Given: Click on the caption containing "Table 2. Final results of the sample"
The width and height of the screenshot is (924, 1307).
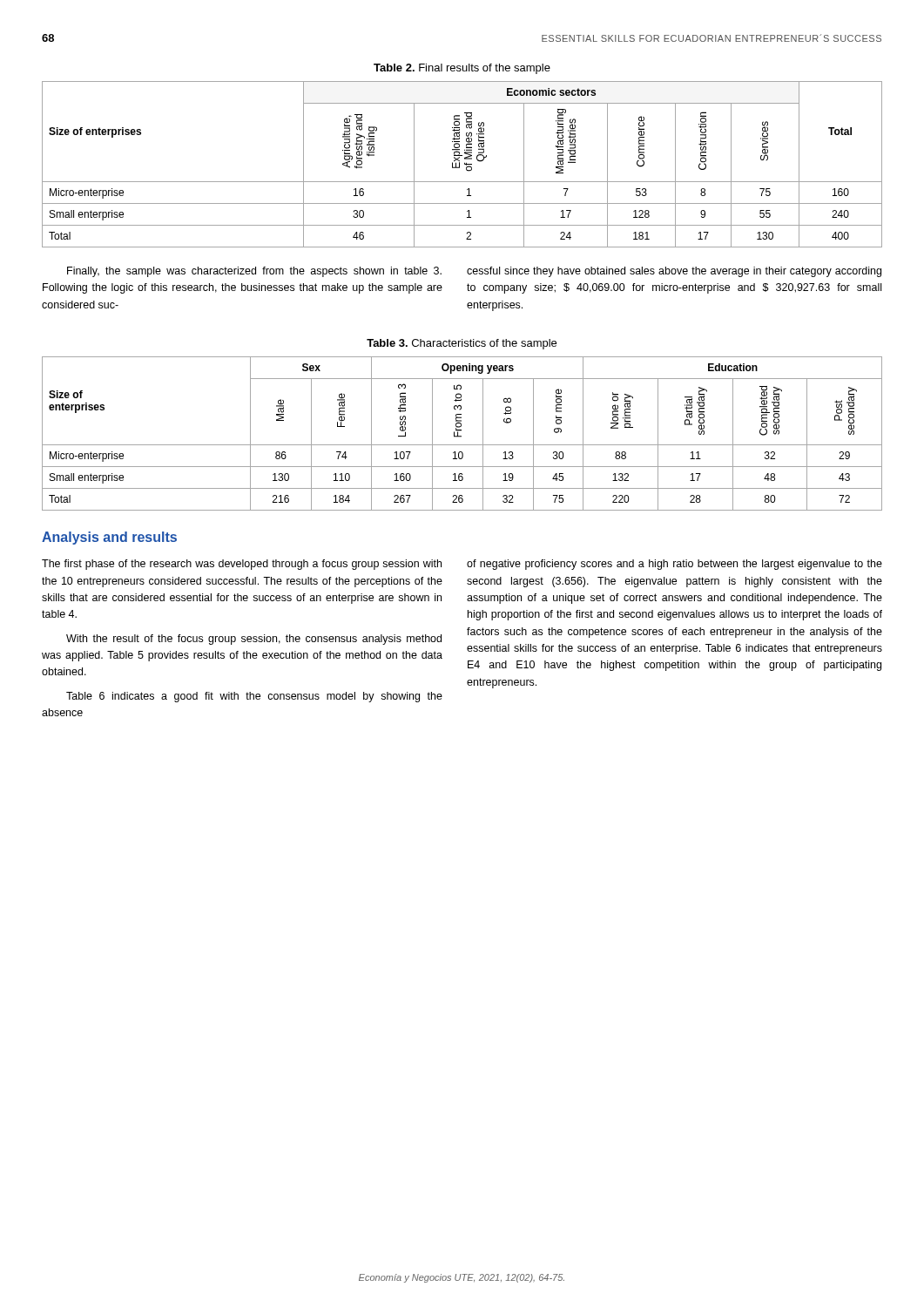Looking at the screenshot, I should 462,68.
